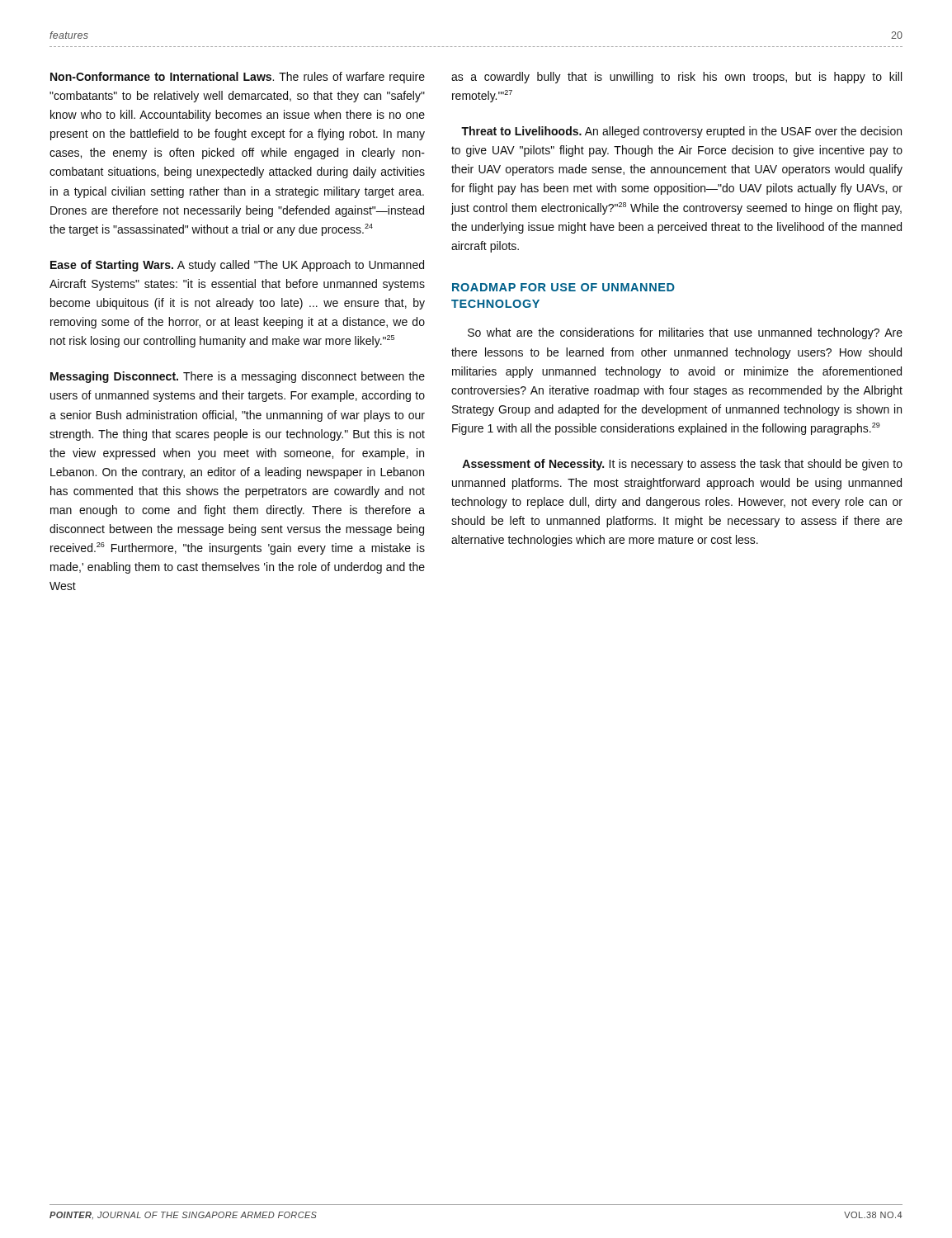Viewport: 952px width, 1238px height.
Task: Select the text block starting "Non-Conformance to International Laws. The"
Action: pos(237,153)
